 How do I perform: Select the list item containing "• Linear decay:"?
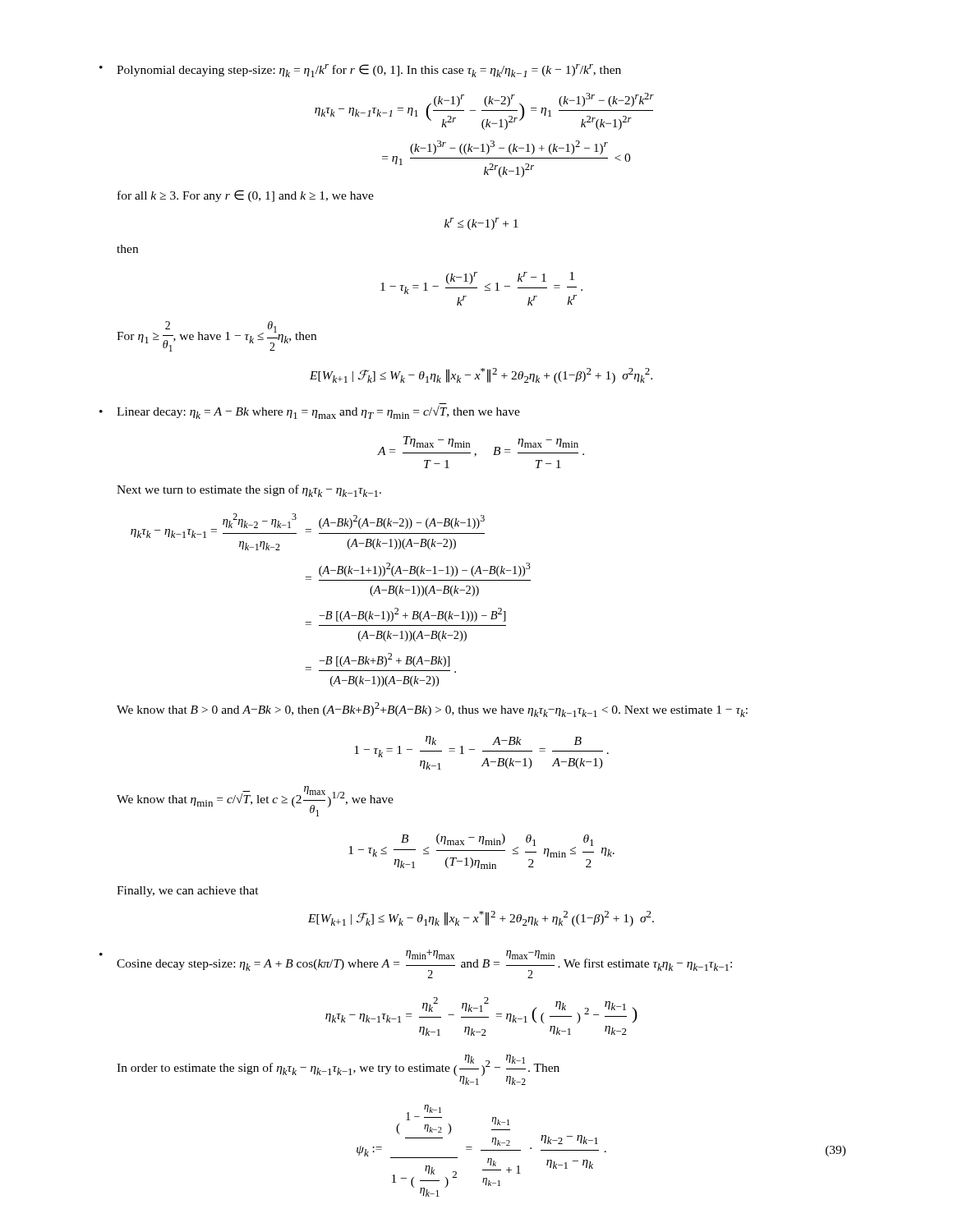point(310,412)
